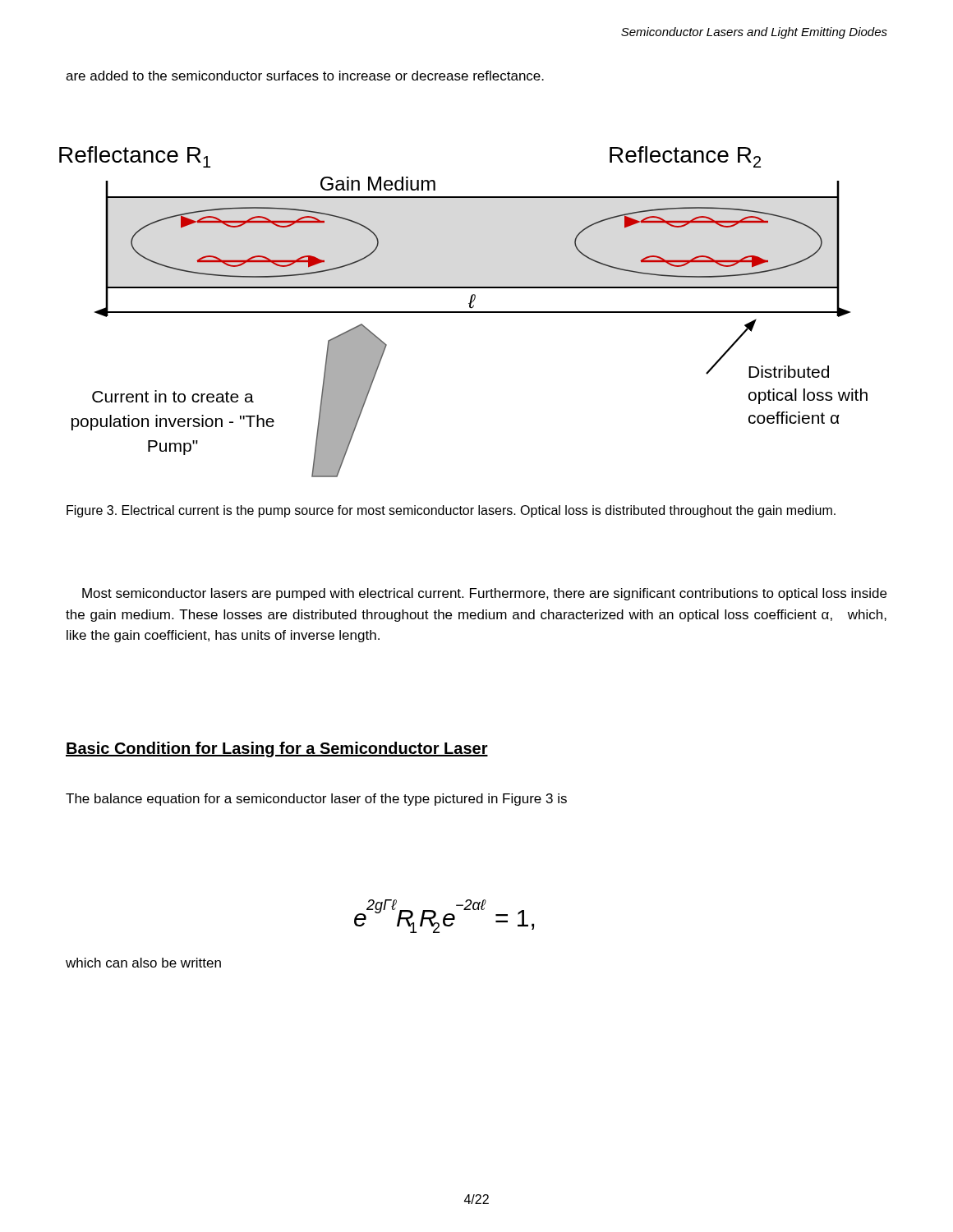Find the region starting "which can also"
The height and width of the screenshot is (1232, 953).
click(144, 963)
